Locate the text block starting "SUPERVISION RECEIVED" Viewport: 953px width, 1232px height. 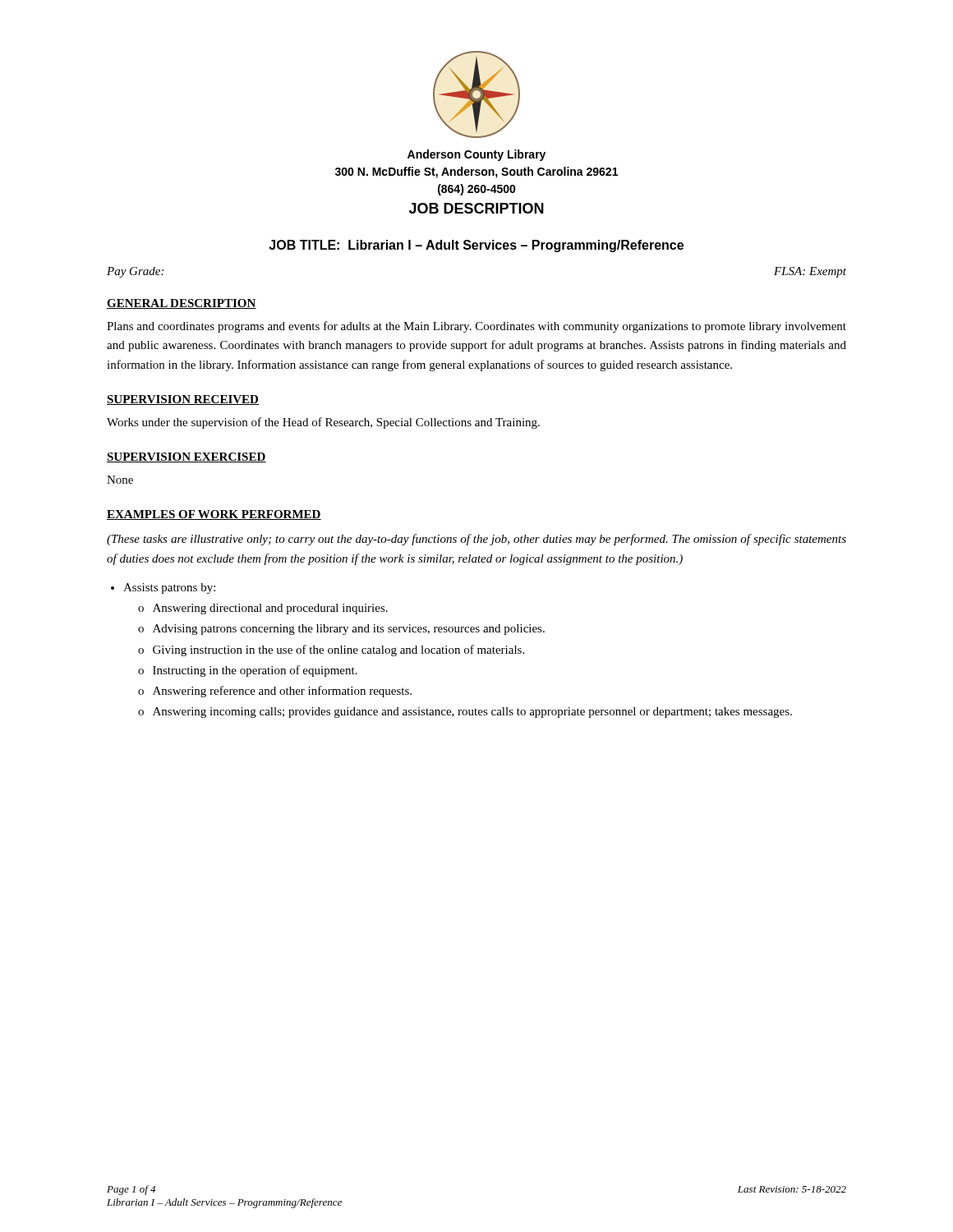(183, 399)
